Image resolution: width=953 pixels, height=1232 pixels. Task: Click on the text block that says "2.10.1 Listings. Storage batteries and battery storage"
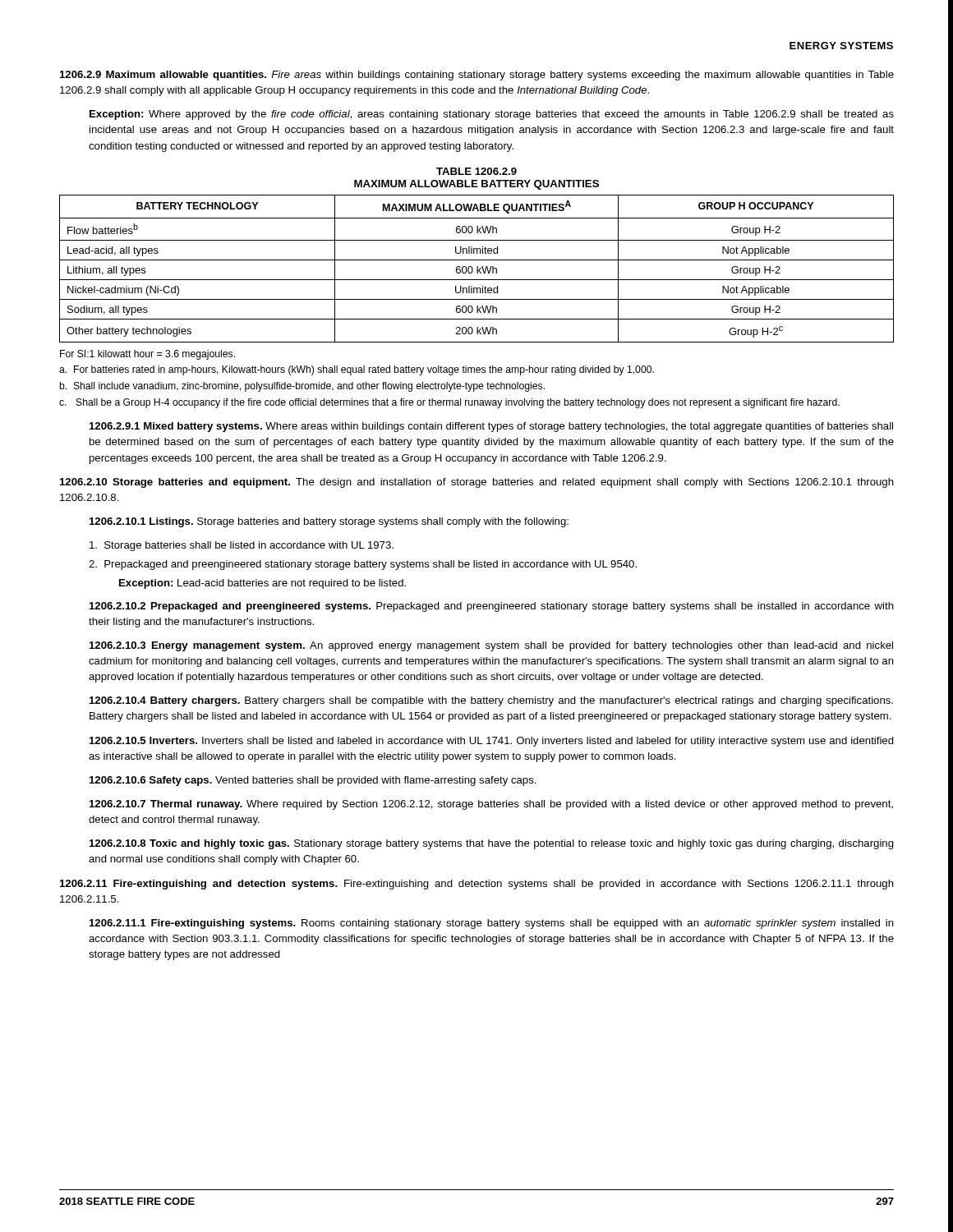click(x=329, y=521)
